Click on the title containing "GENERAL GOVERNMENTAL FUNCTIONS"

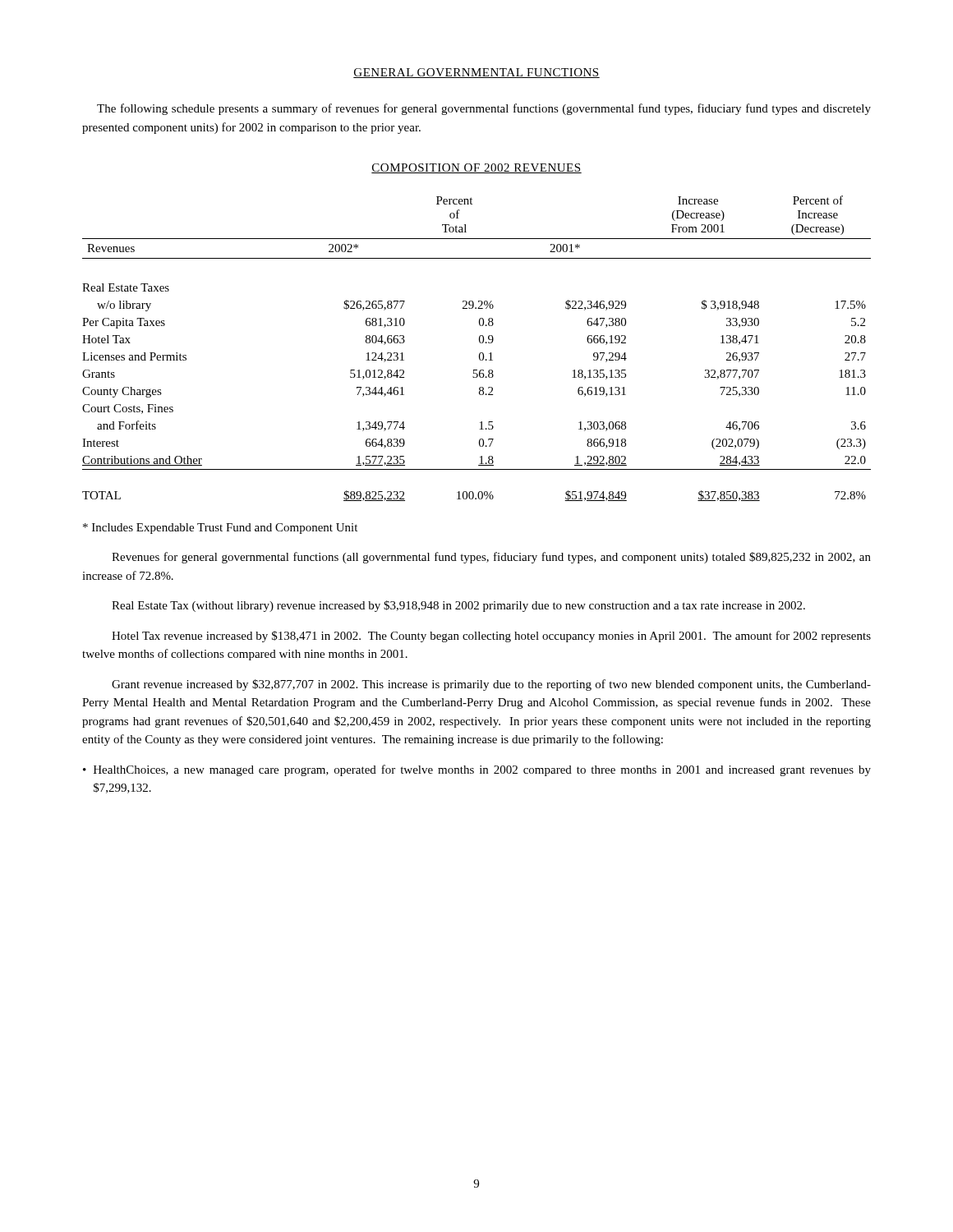[476, 72]
